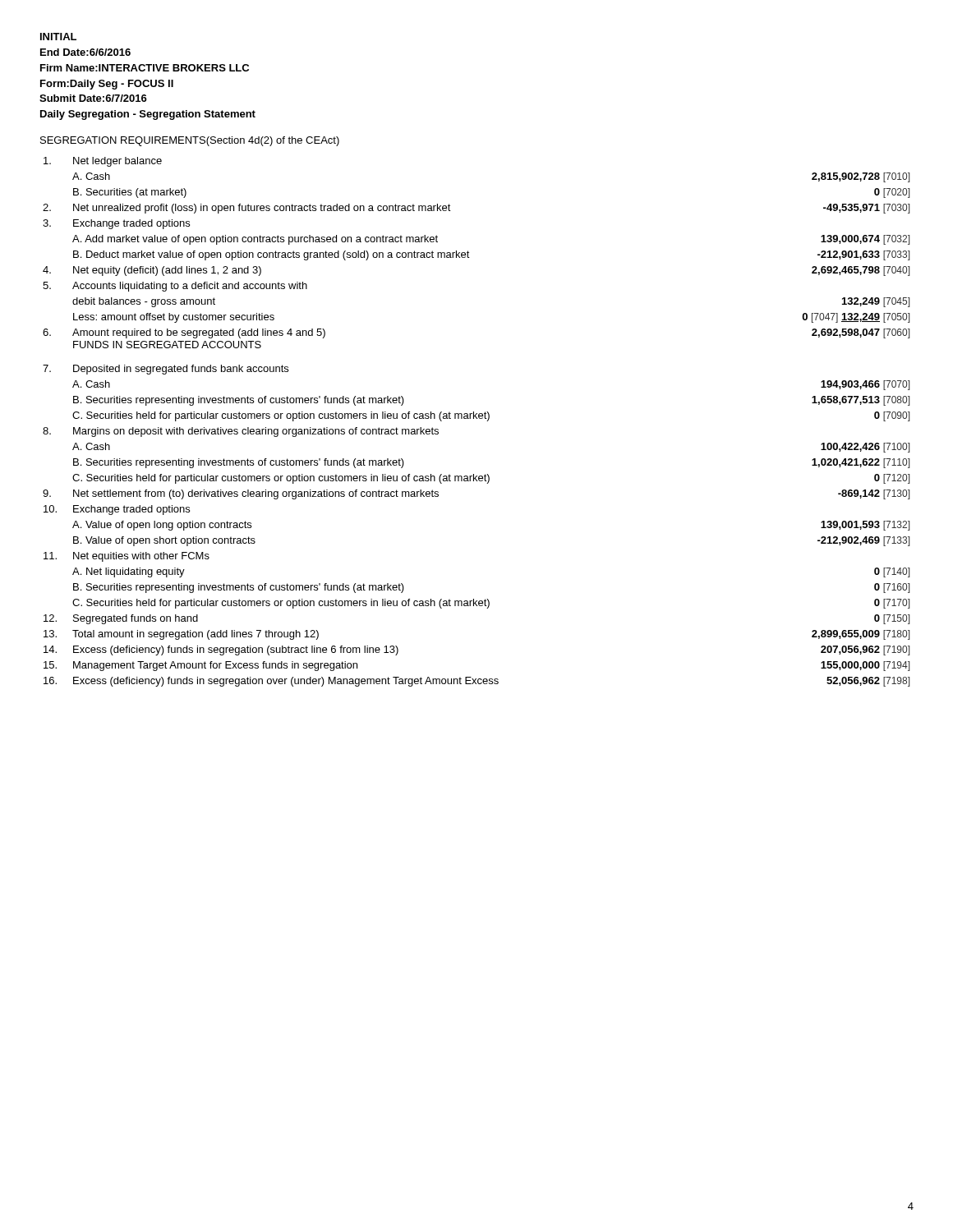Where is the passage that starts "13. Total amount in"?
Screen dimensions: 1232x953
(196, 634)
